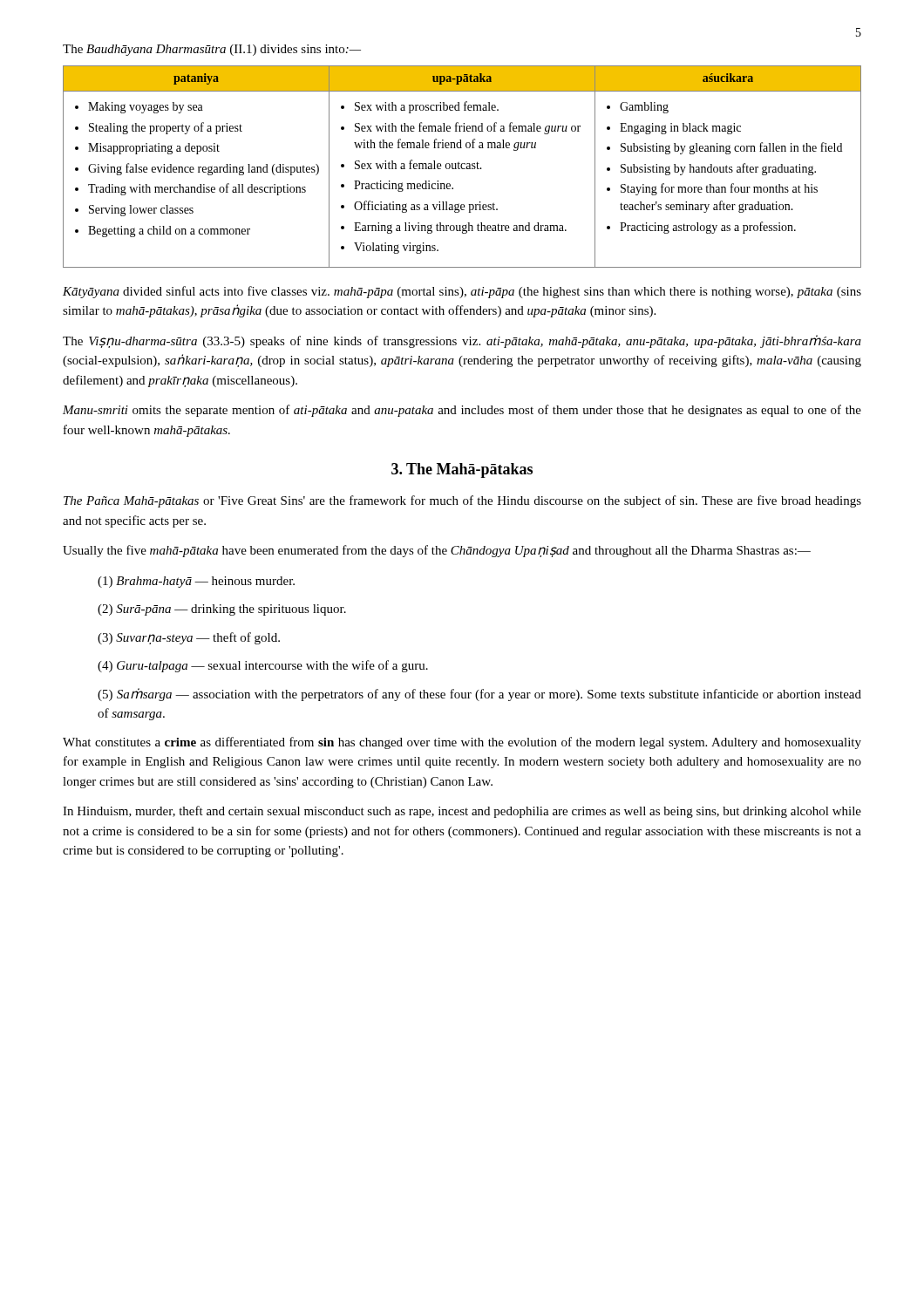924x1308 pixels.
Task: Click on the section header that says "3. The Mahā-pātakas"
Action: pyautogui.click(x=462, y=469)
